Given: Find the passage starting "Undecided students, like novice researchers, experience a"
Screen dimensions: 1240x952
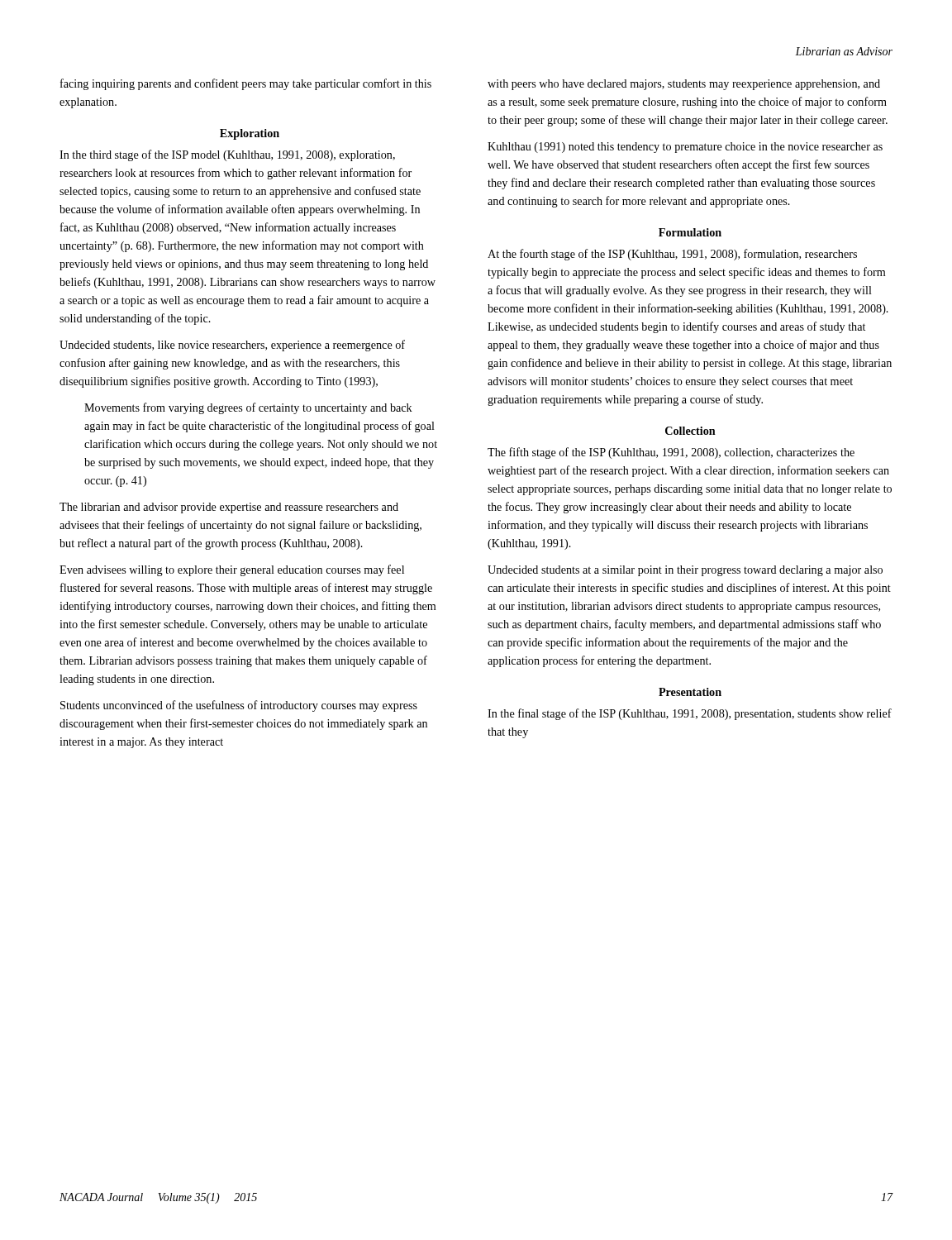Looking at the screenshot, I should tap(232, 363).
